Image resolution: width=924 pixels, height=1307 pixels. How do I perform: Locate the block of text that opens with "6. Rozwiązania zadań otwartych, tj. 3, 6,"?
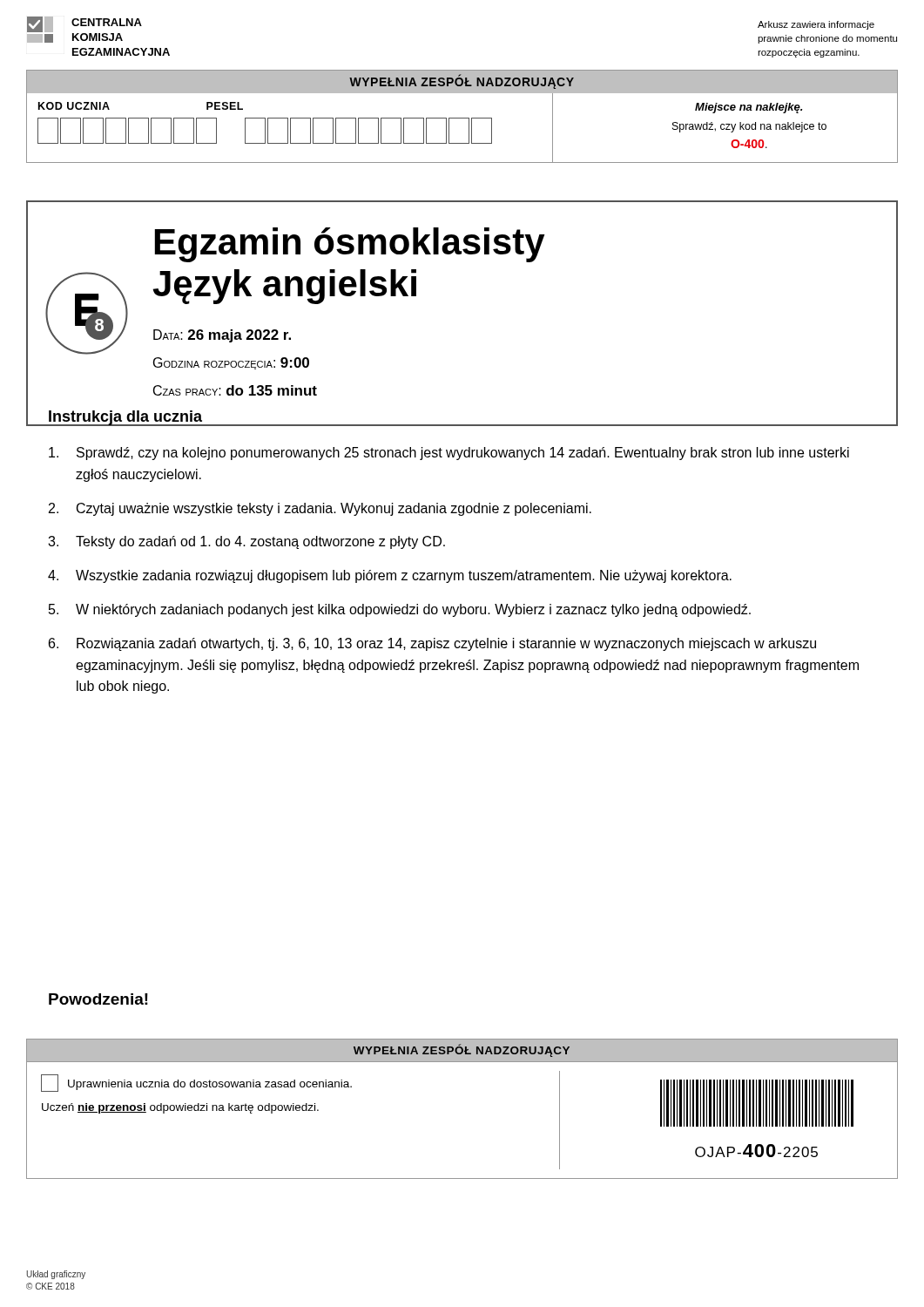[x=462, y=666]
